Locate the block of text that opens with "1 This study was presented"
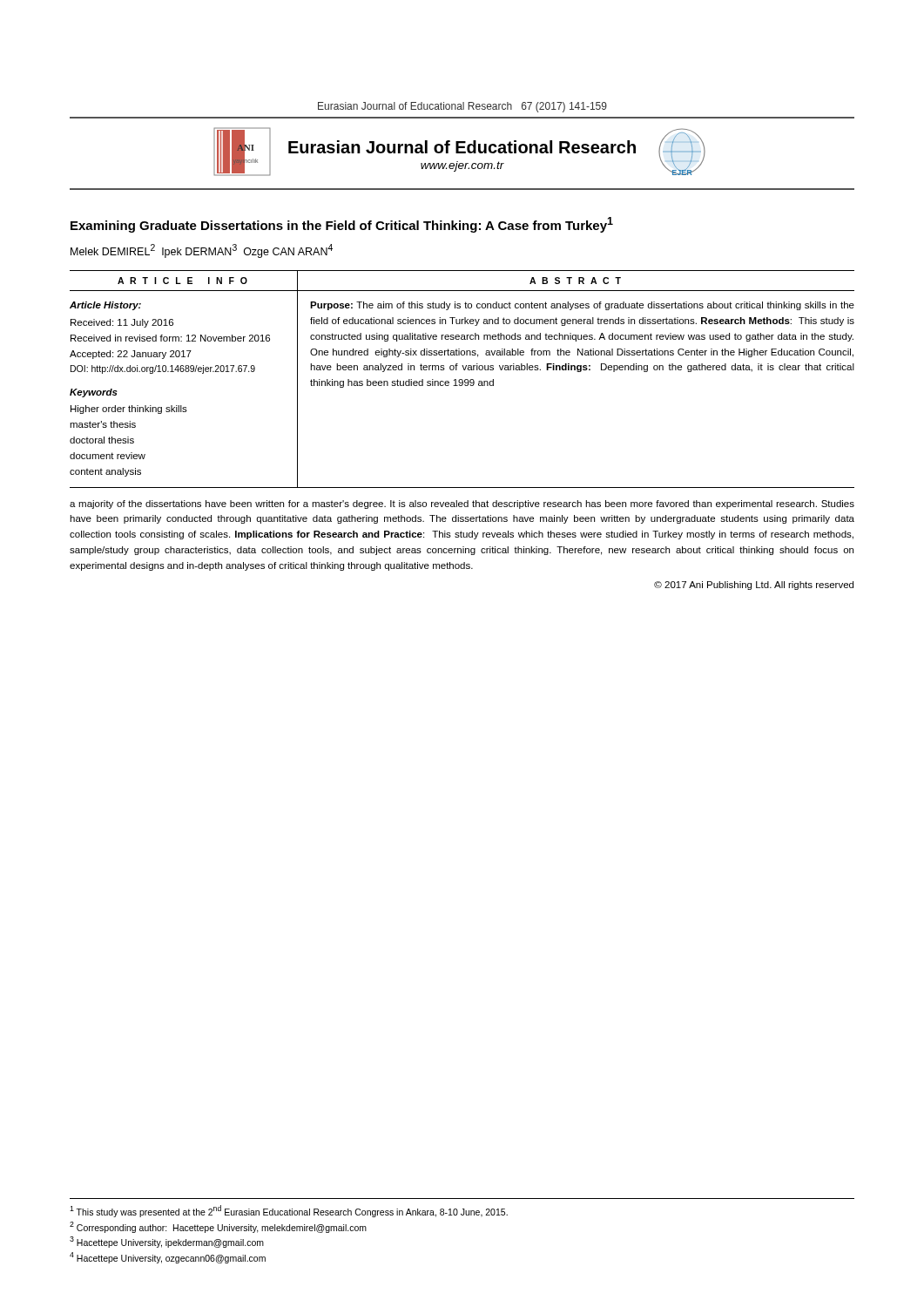924x1307 pixels. coord(289,1210)
